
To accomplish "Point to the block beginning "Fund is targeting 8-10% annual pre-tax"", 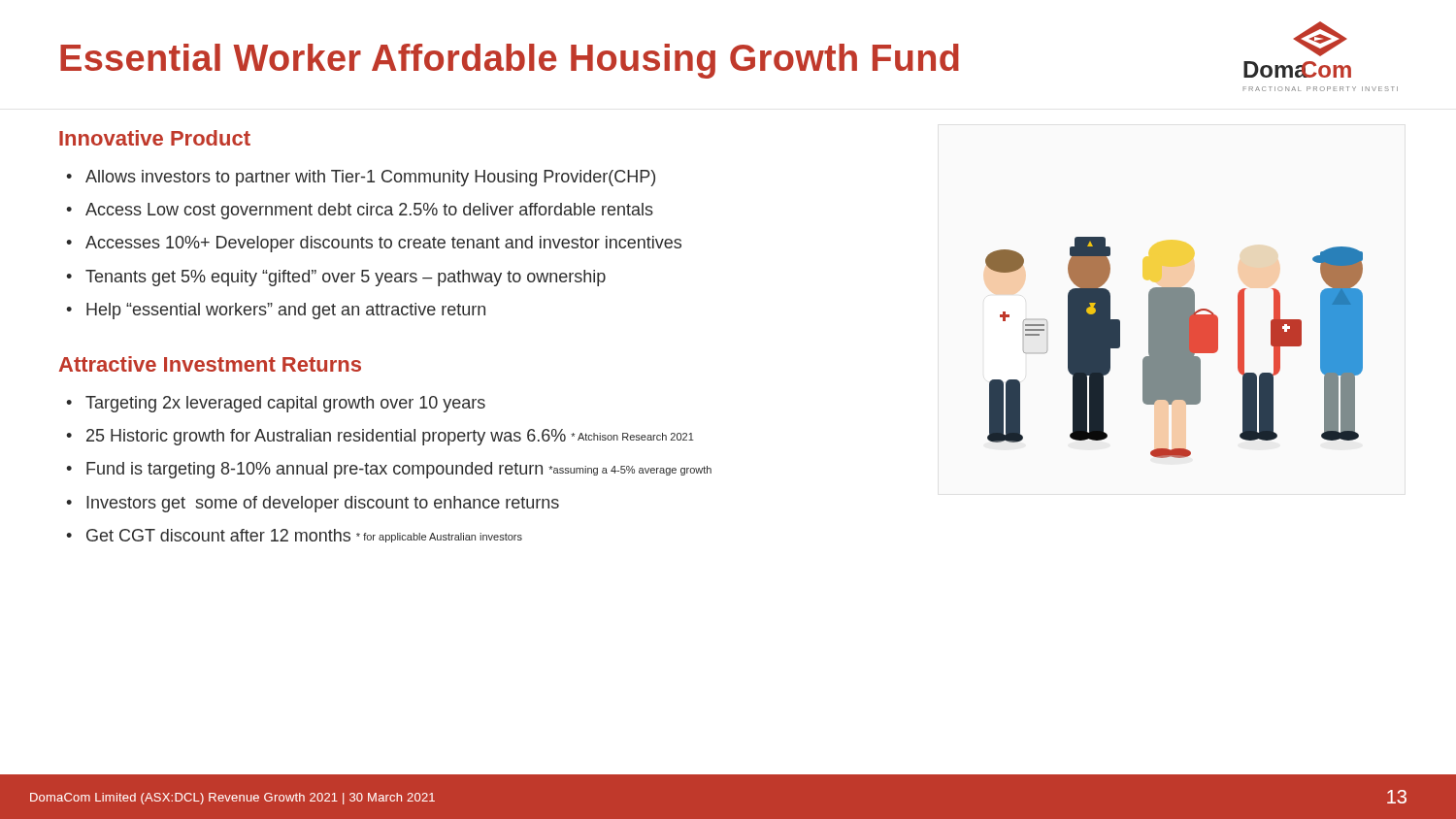I will click(399, 469).
